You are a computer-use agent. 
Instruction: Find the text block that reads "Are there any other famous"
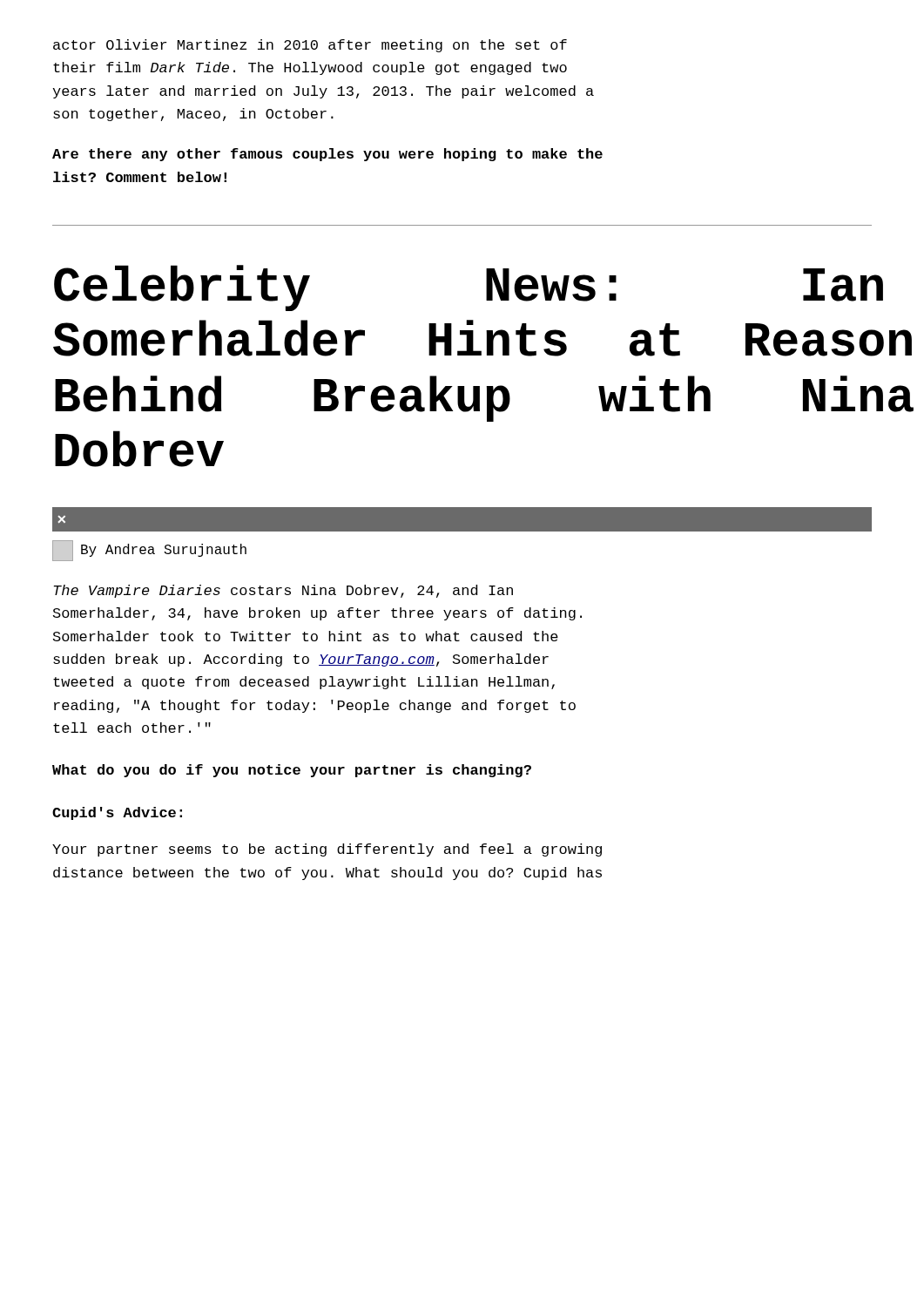[328, 166]
